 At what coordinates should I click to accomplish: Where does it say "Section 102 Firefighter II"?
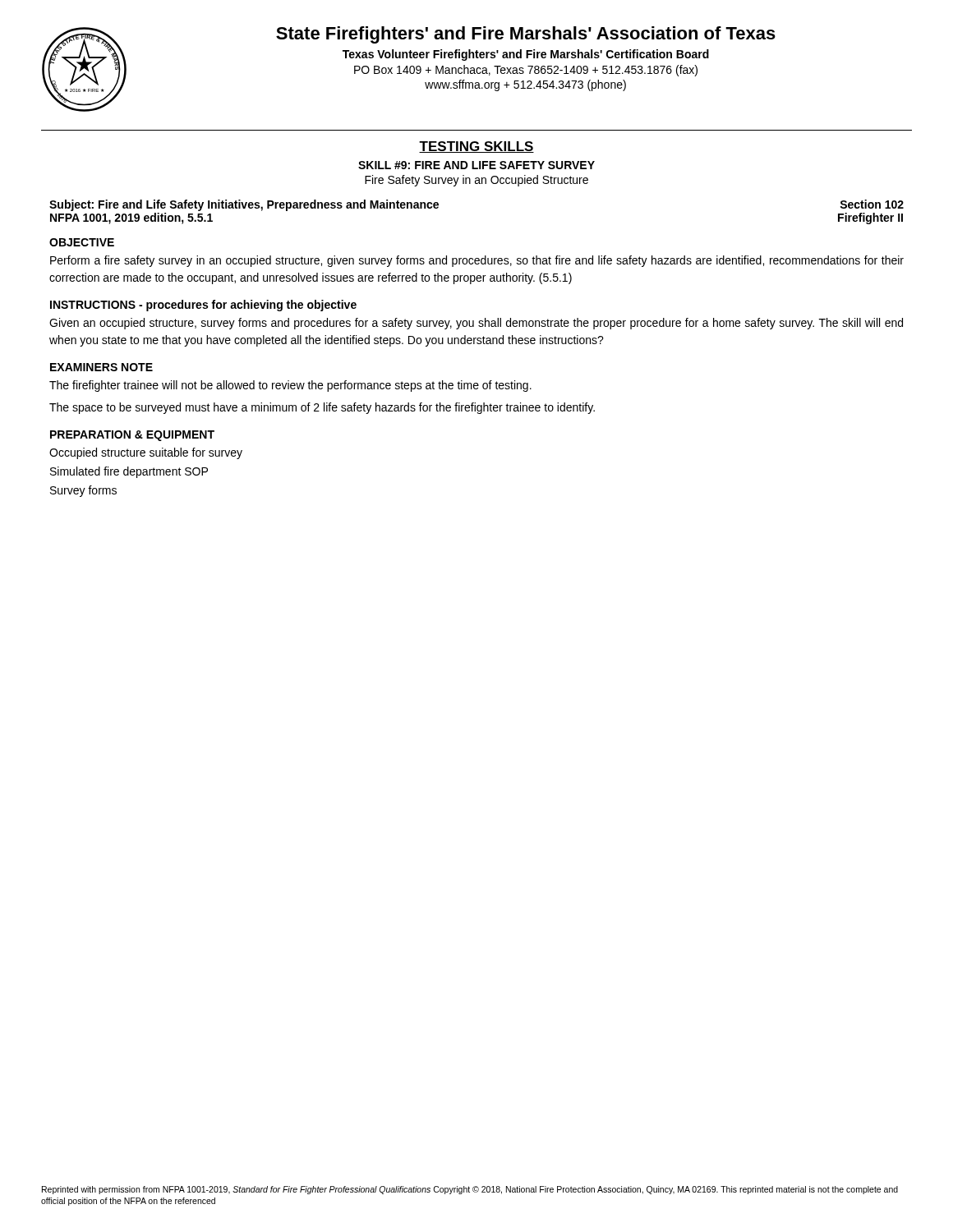[x=870, y=211]
